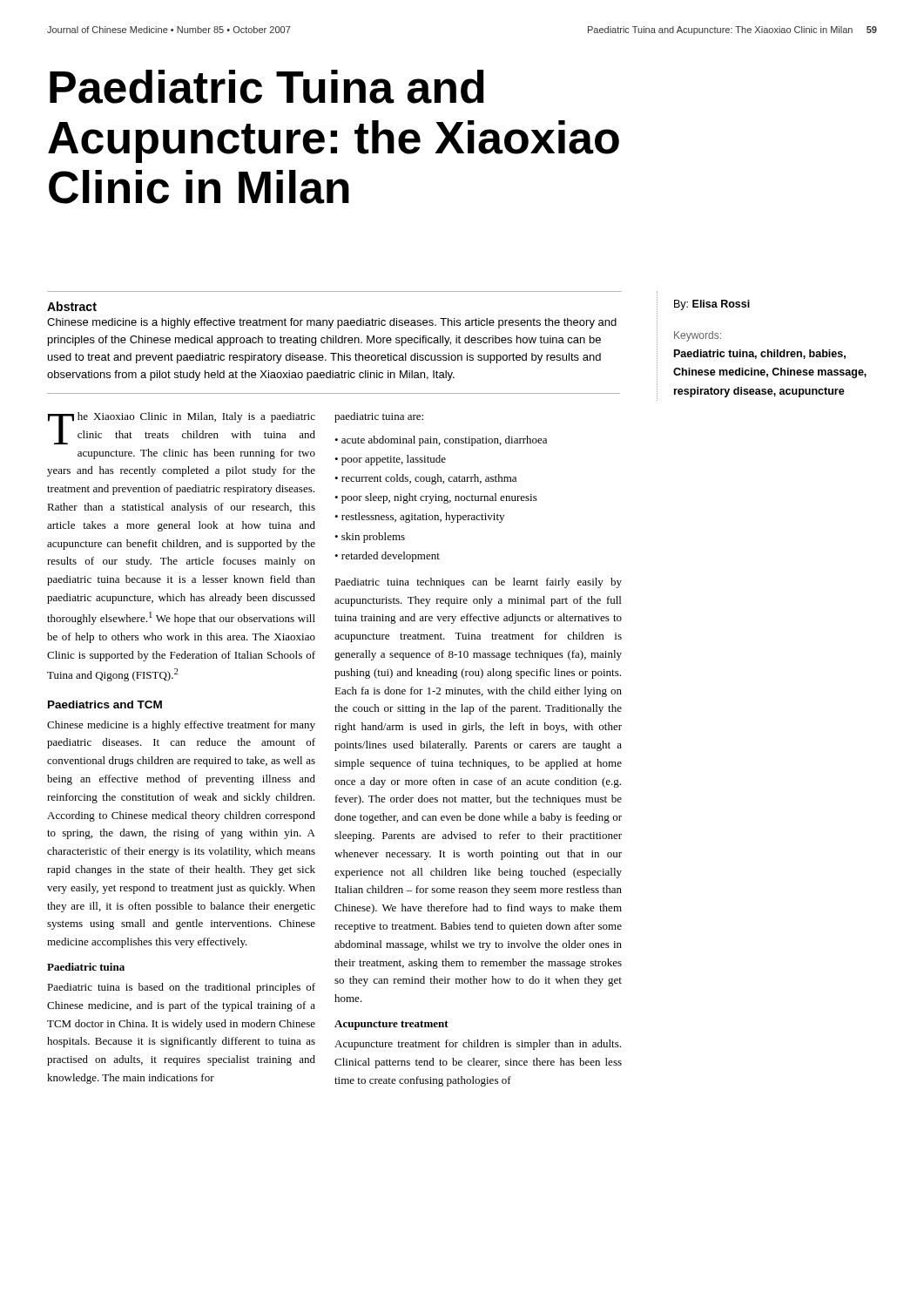This screenshot has height=1307, width=924.
Task: Find the block starting "• retarded development"
Action: [x=387, y=555]
